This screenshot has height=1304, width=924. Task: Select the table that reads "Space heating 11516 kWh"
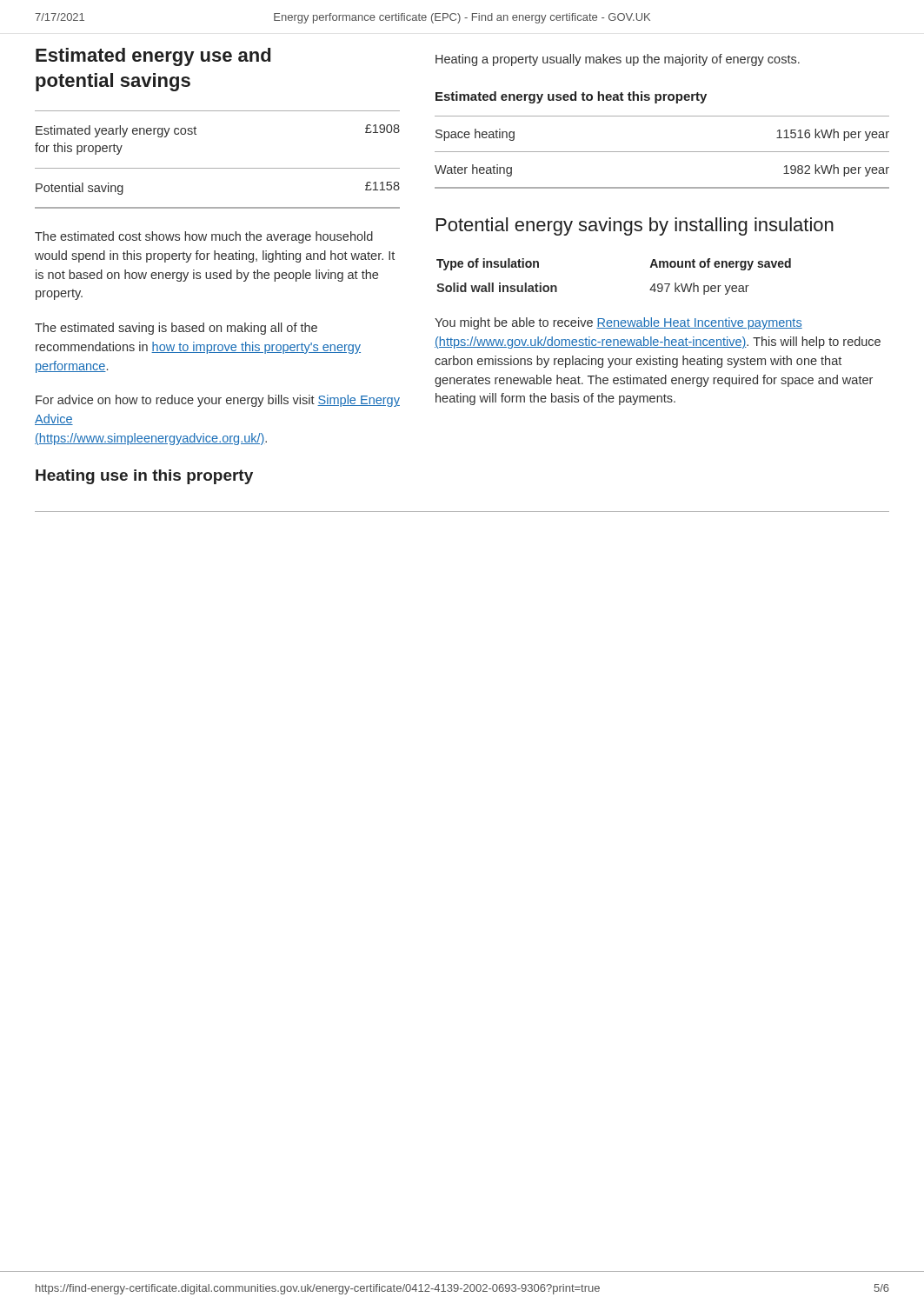[x=662, y=152]
